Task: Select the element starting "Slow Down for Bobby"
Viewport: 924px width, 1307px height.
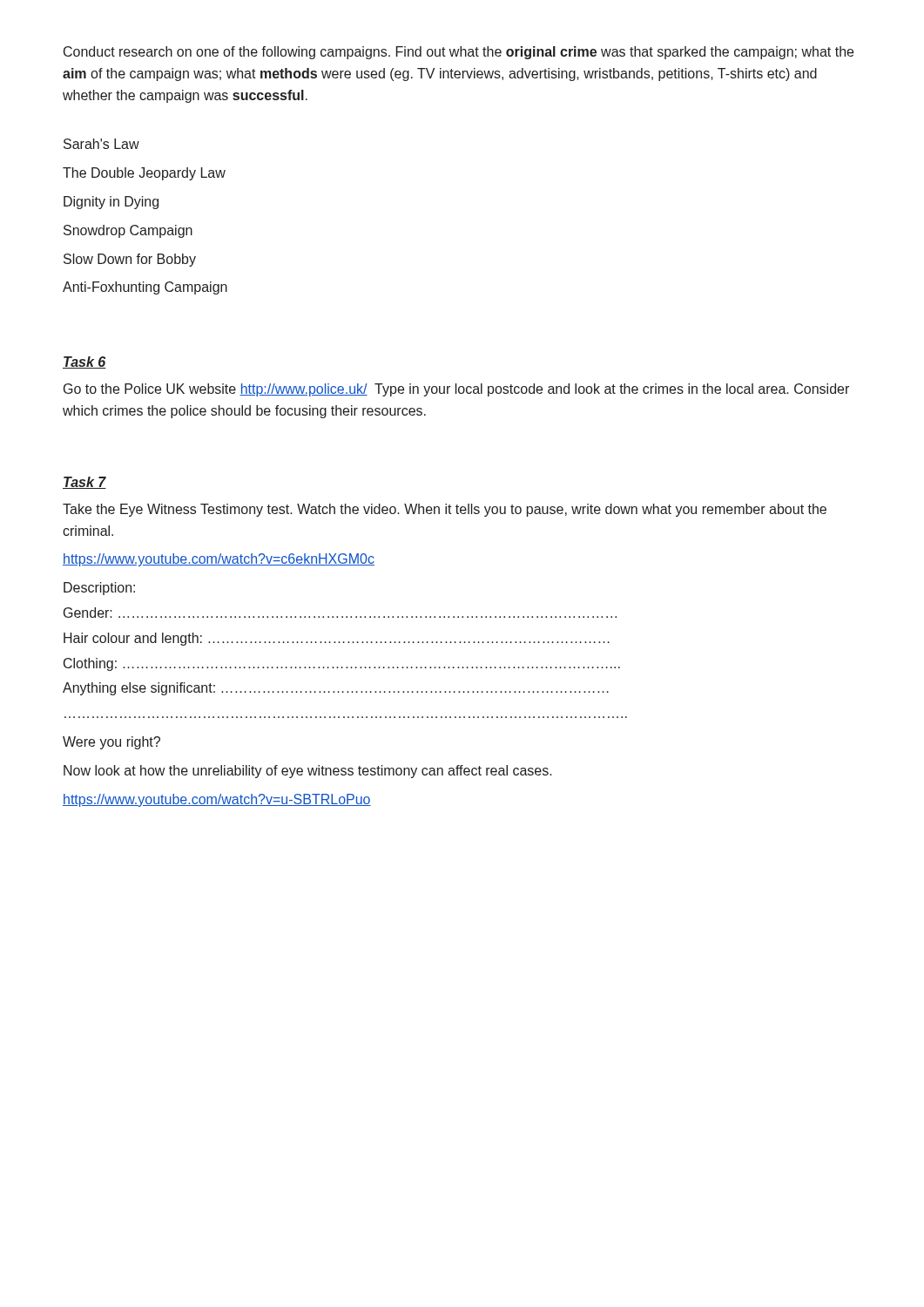Action: pyautogui.click(x=129, y=259)
